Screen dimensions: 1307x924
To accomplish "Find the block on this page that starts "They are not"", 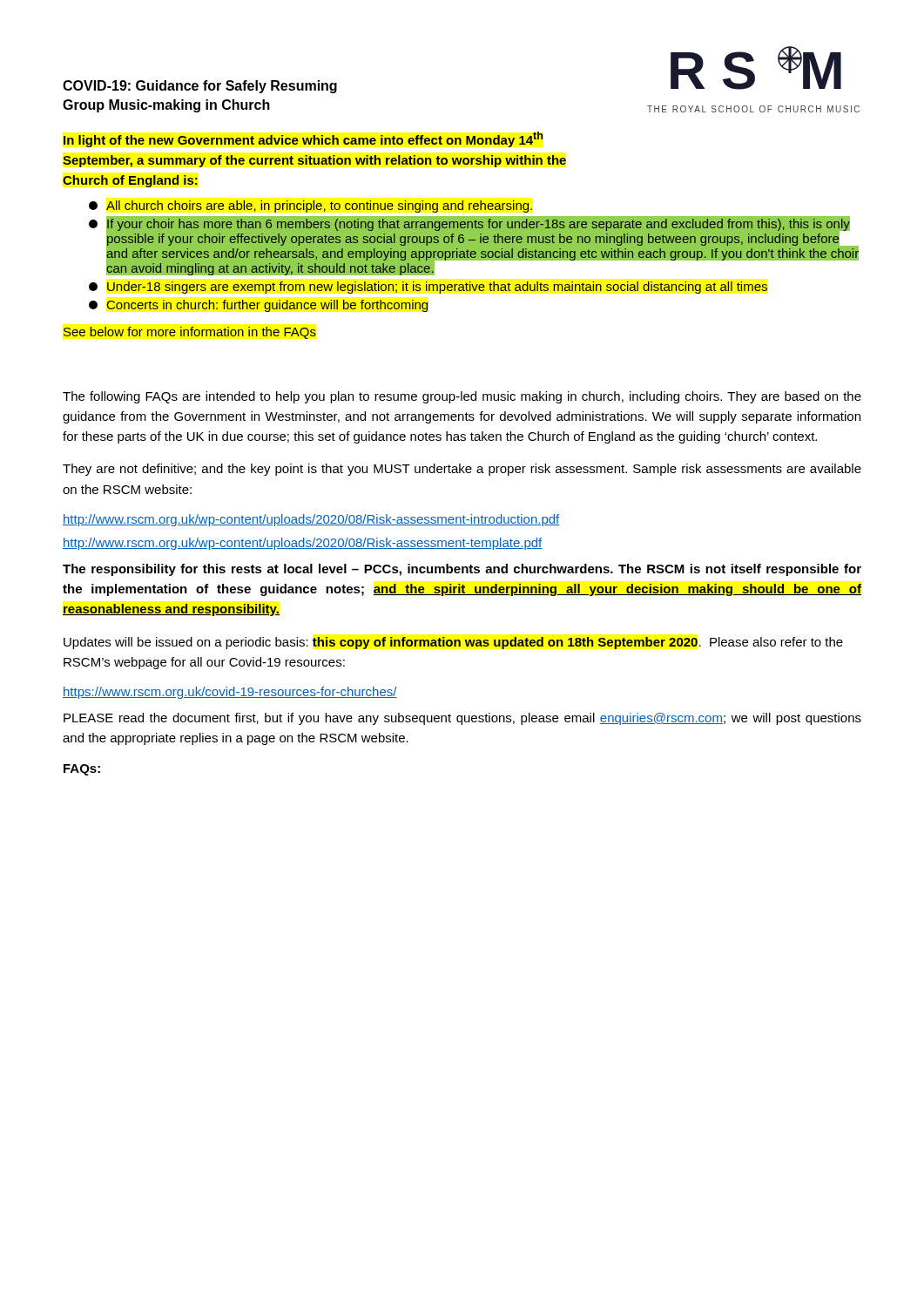I will (462, 479).
